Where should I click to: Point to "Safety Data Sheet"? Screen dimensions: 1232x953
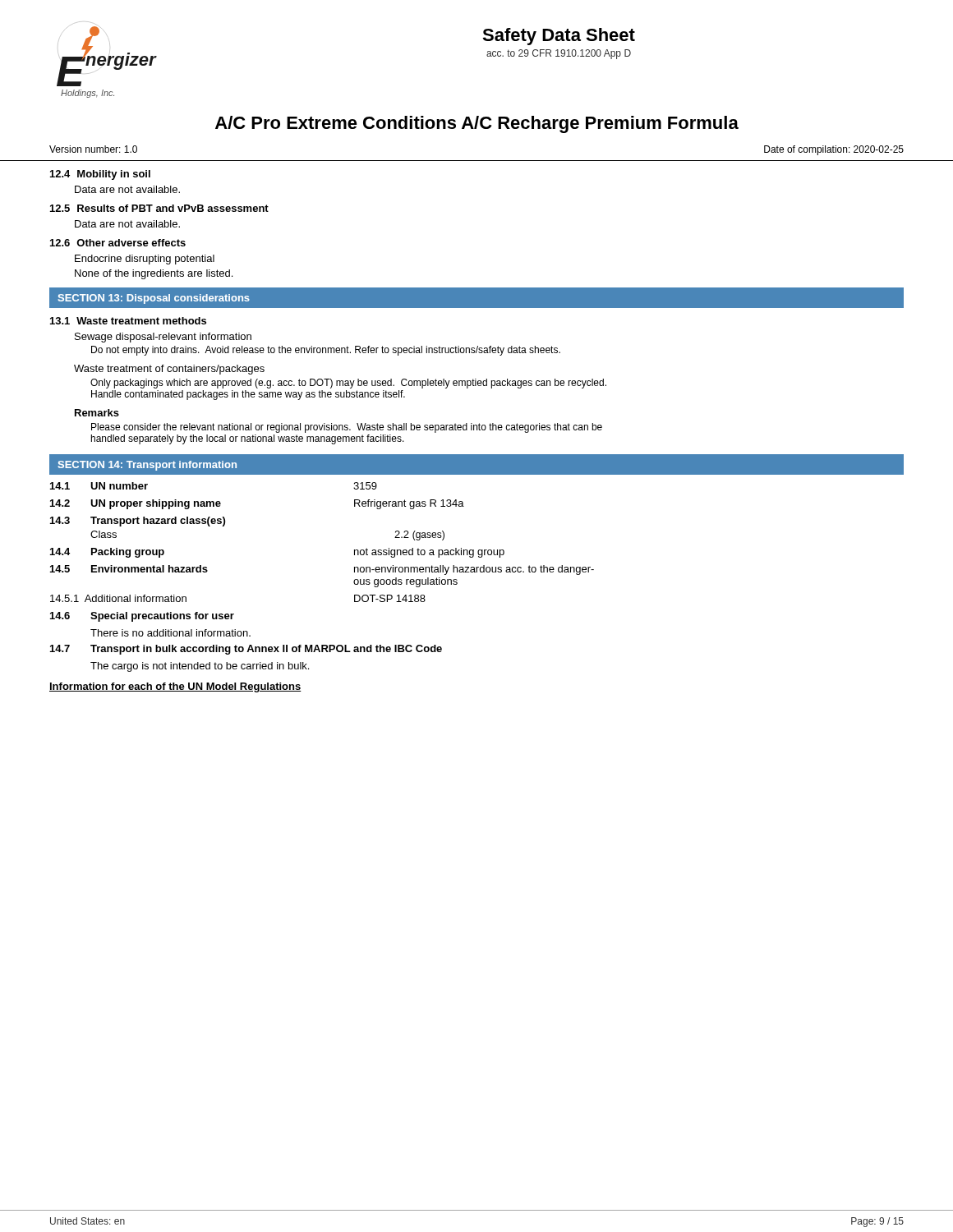tap(559, 35)
